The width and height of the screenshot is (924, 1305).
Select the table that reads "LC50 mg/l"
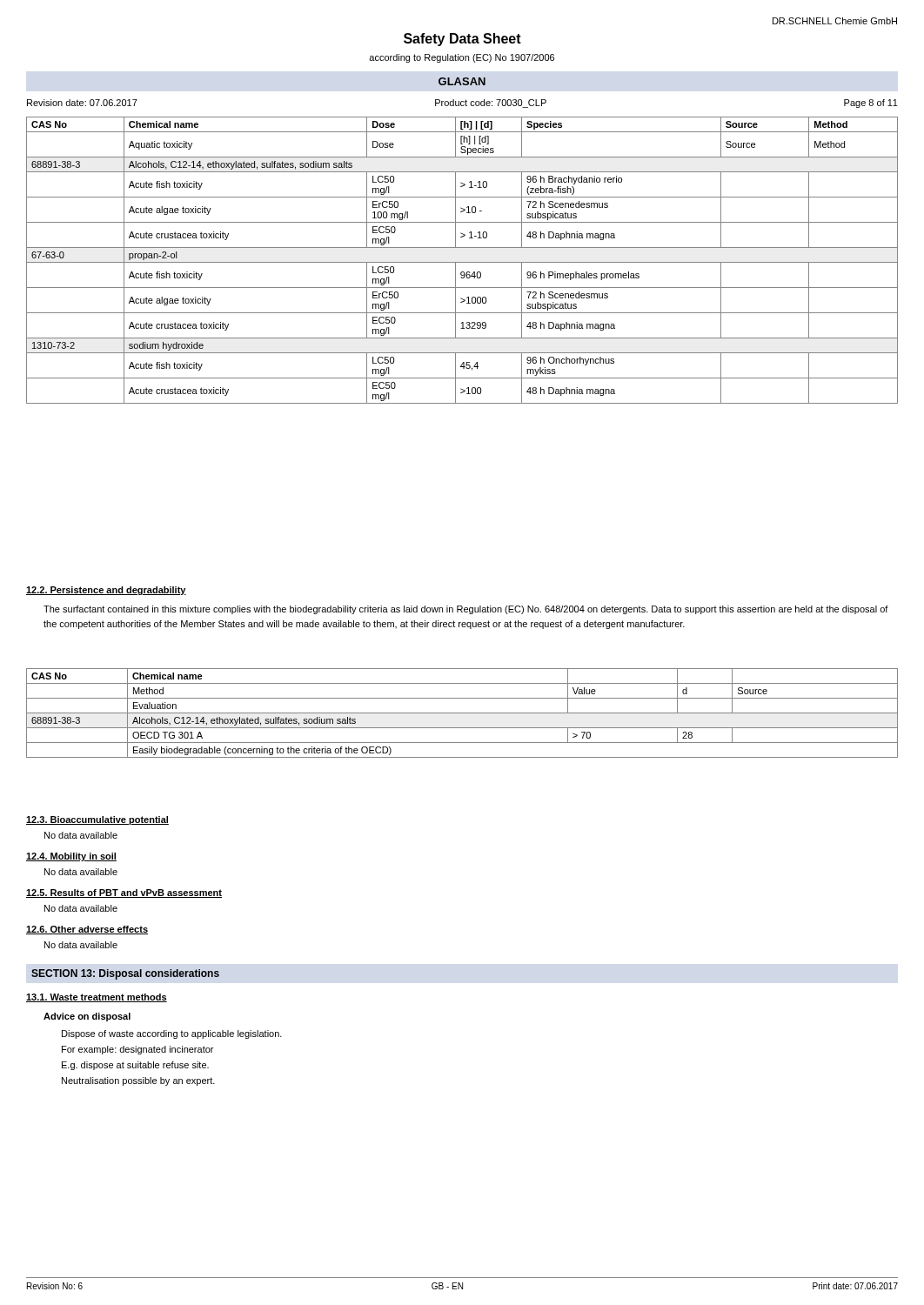pos(462,260)
